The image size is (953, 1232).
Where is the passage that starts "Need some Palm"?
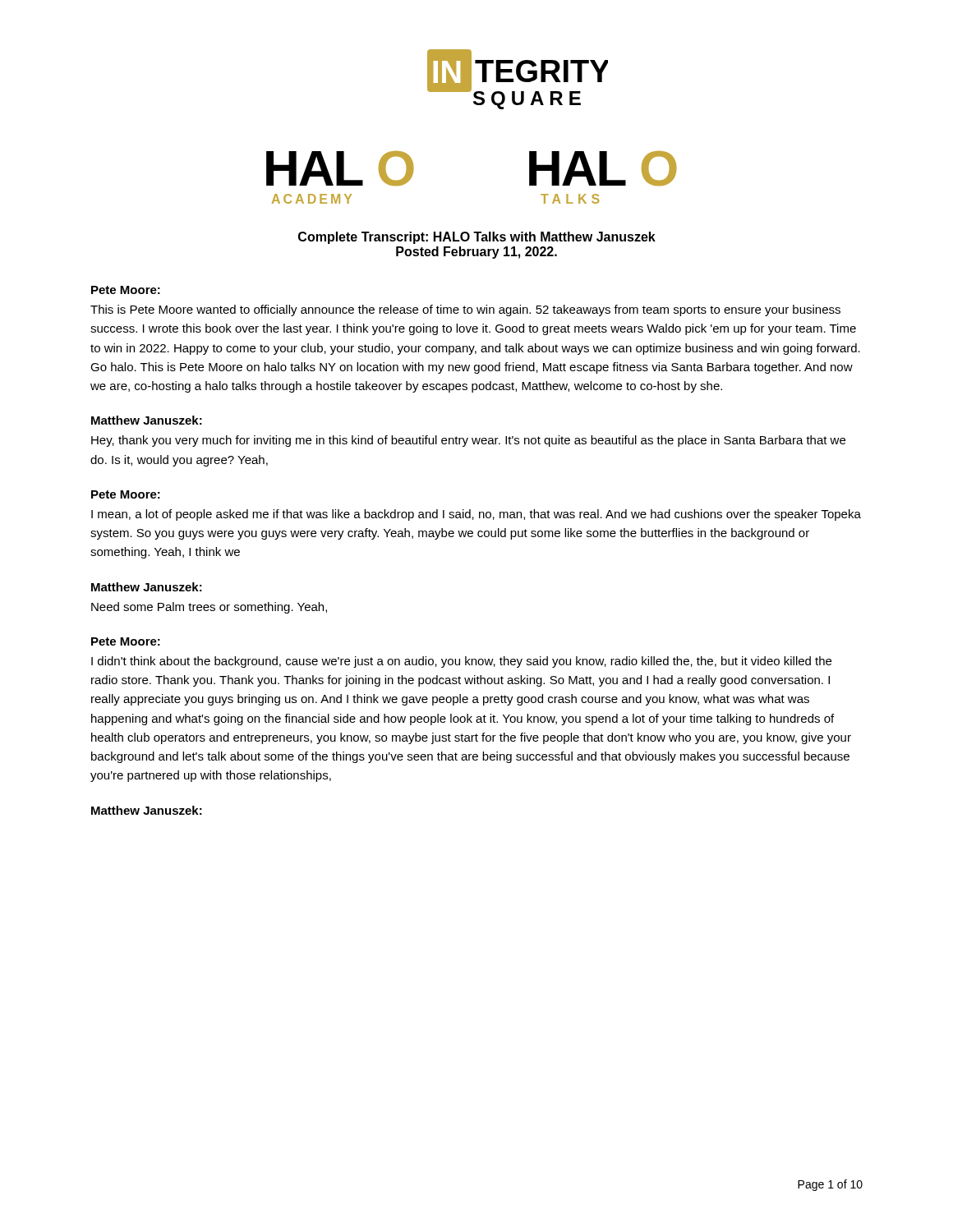tap(209, 606)
